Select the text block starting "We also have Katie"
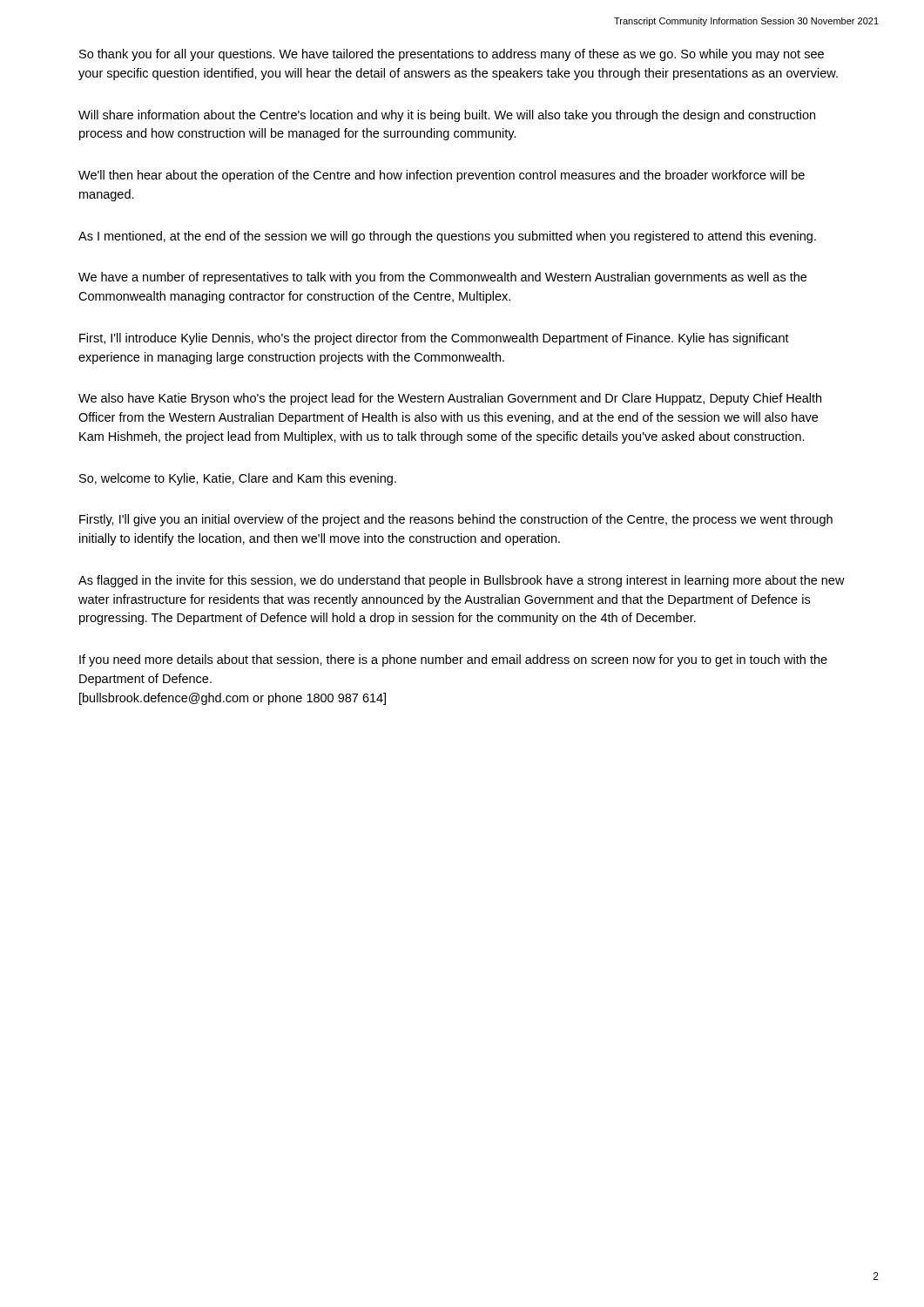Screen dimensions: 1307x924 coord(450,417)
